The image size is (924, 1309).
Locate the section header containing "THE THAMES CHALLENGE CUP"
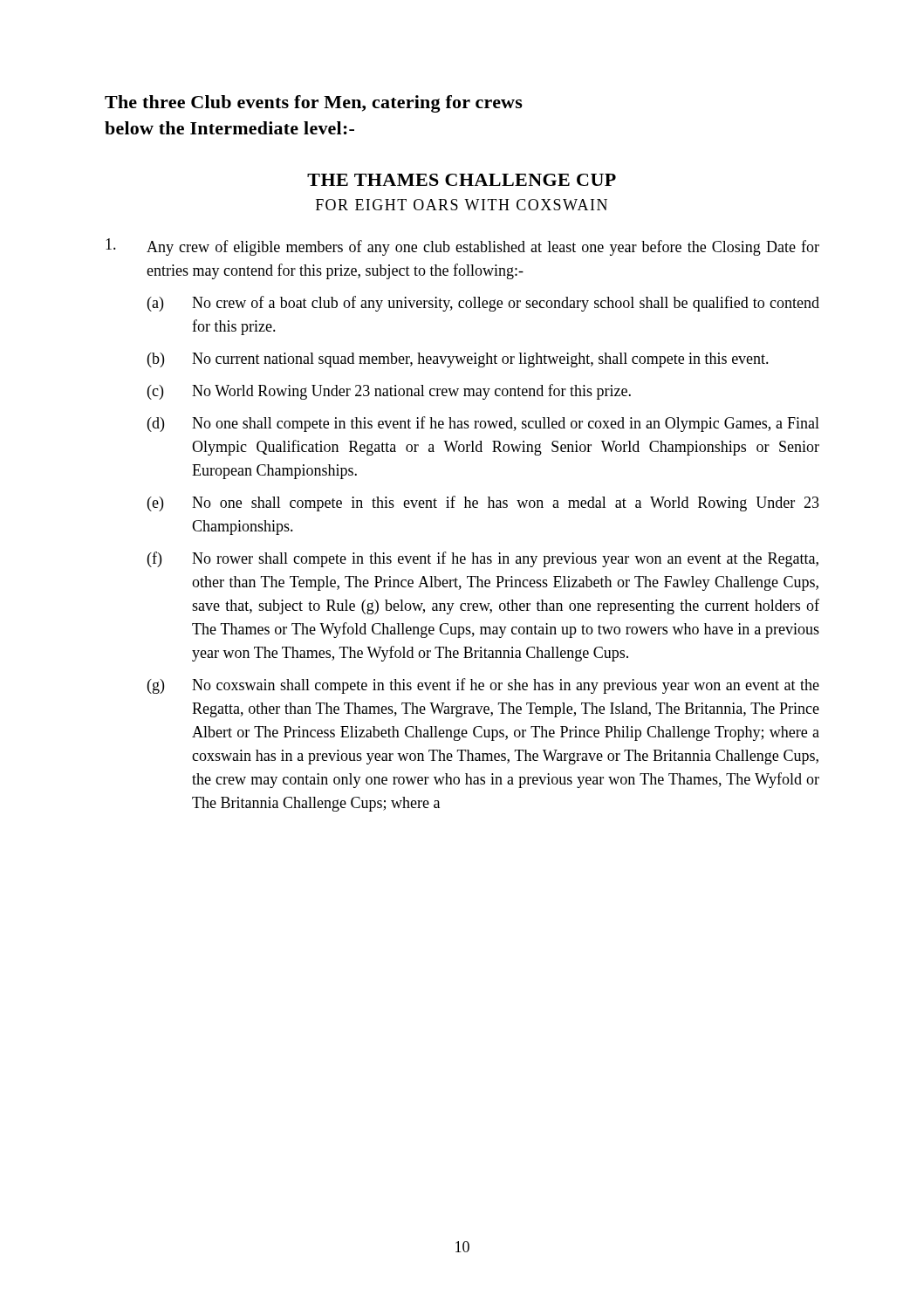462,180
